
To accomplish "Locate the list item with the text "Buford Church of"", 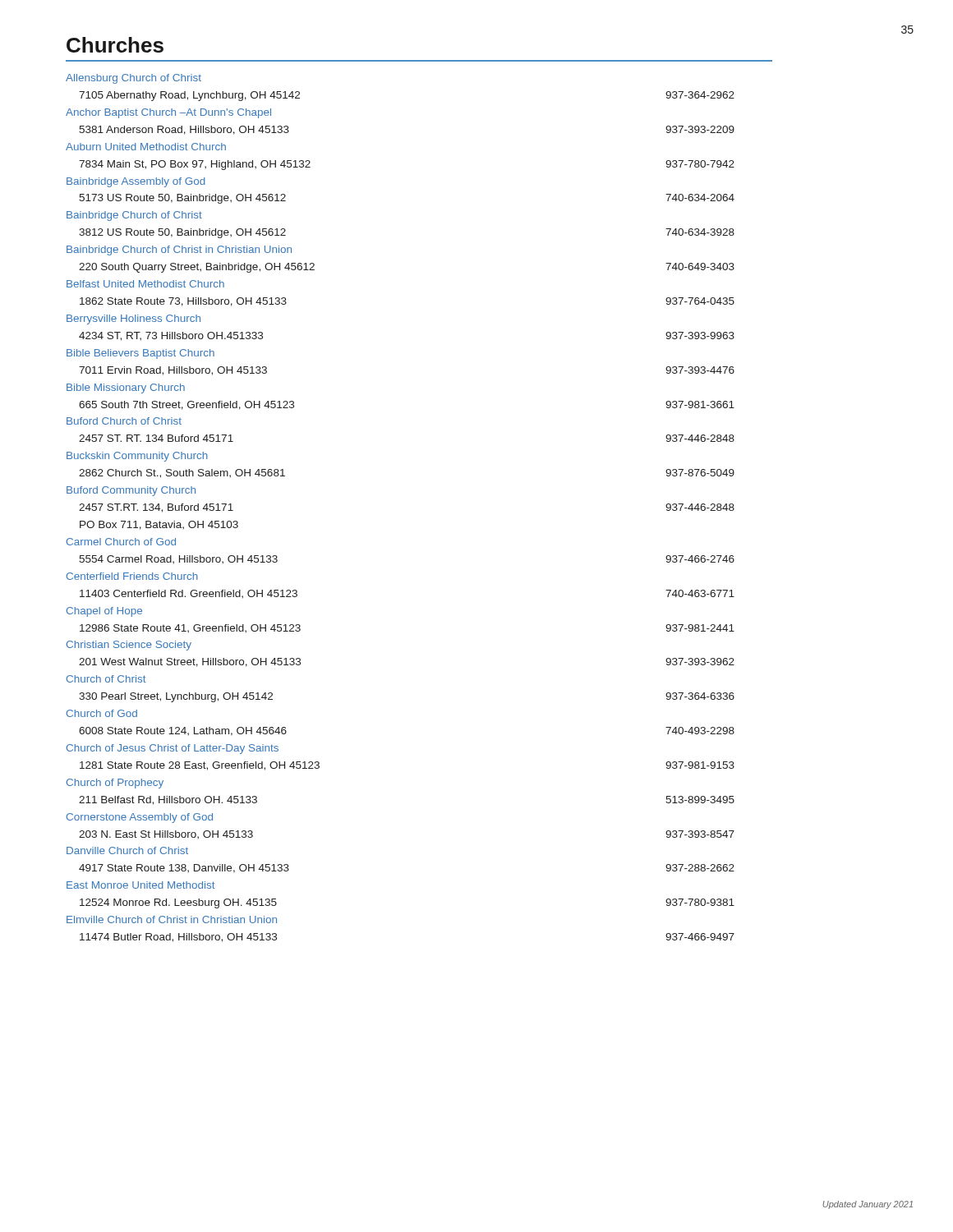I will pos(124,421).
